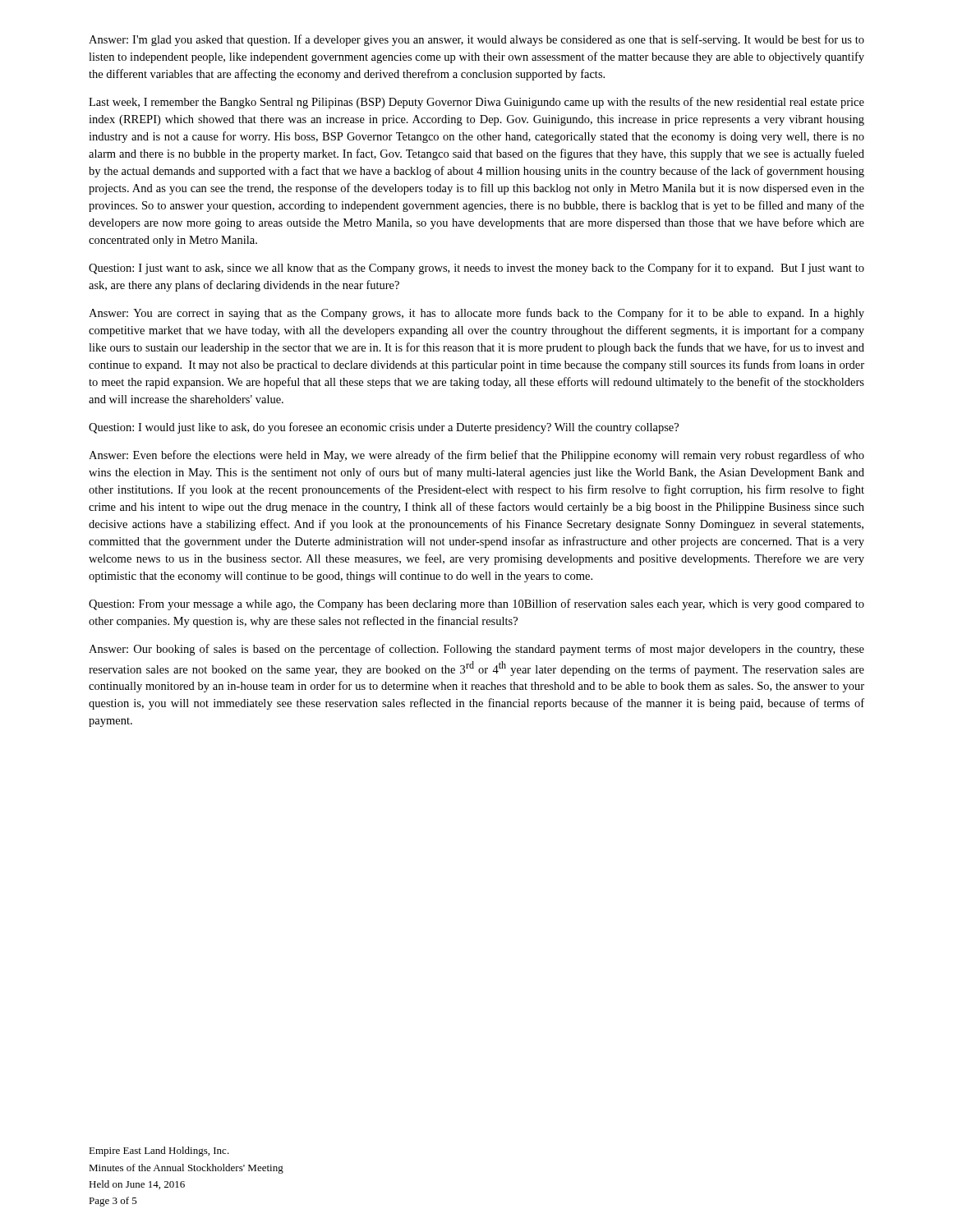Find the region starting "Last week, I"
This screenshot has width=953, height=1232.
coord(476,171)
